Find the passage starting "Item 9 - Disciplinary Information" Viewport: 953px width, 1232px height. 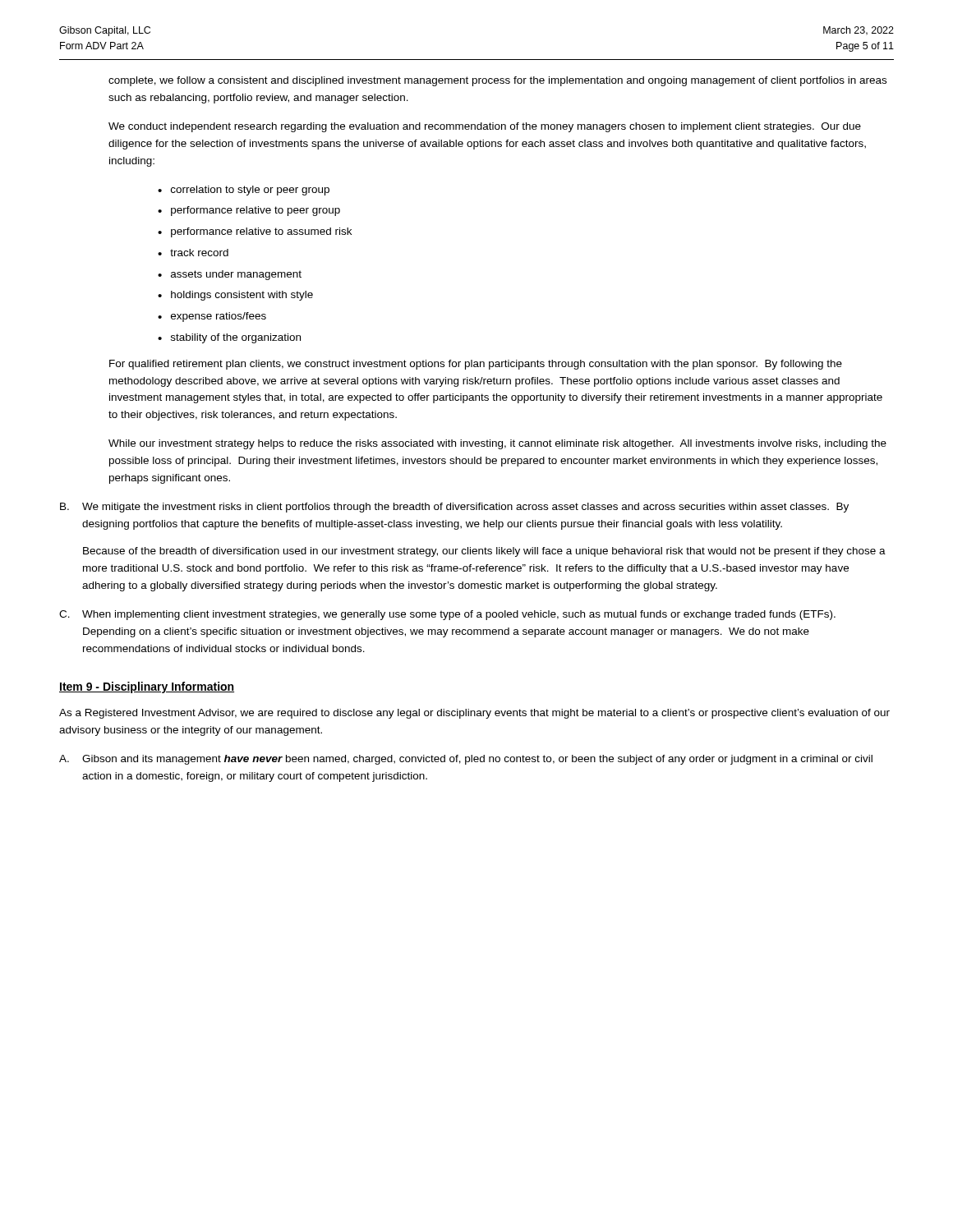pos(147,687)
